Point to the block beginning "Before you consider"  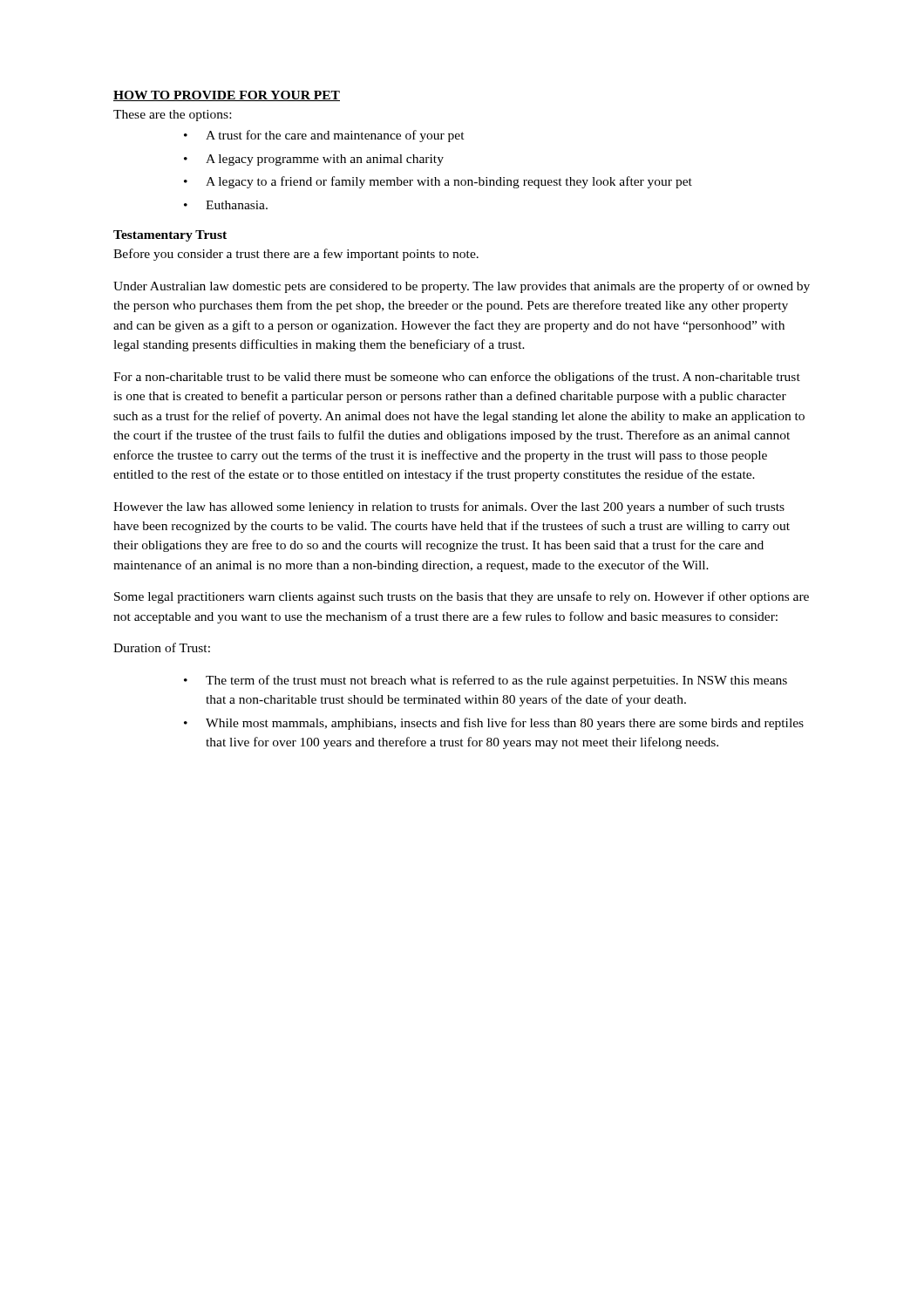(296, 254)
